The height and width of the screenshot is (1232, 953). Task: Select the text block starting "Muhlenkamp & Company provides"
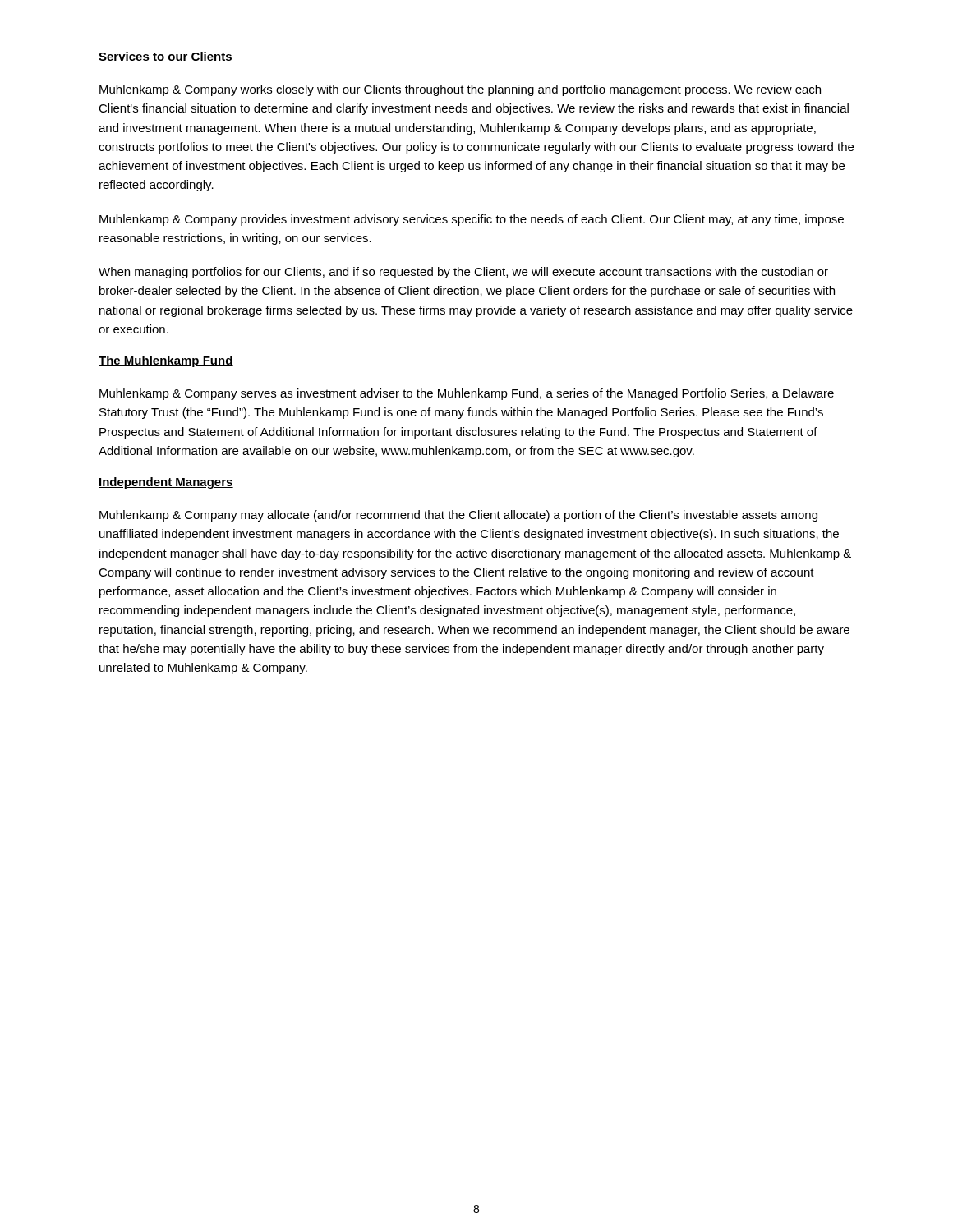471,228
